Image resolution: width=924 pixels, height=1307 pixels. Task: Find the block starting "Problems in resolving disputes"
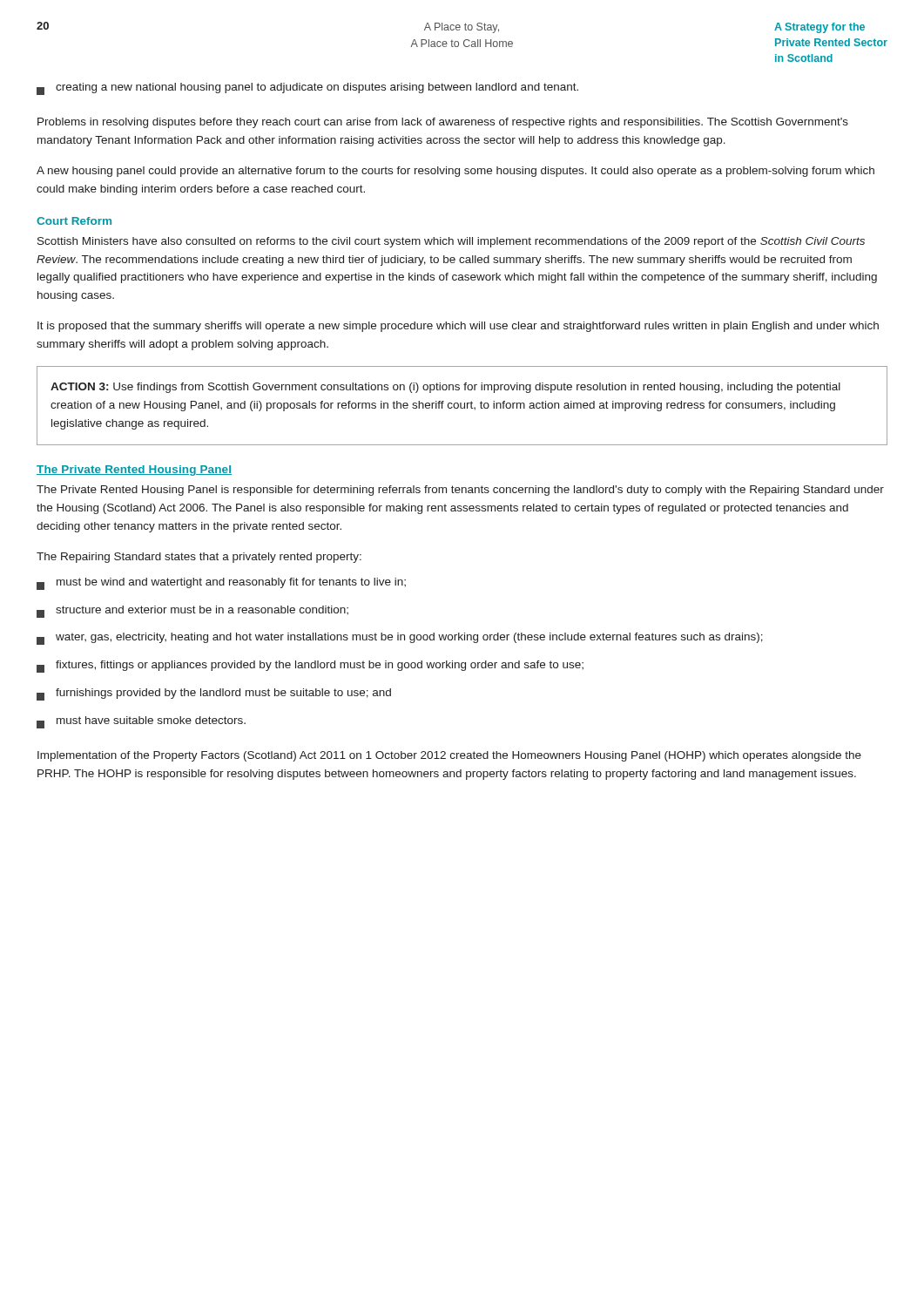tap(442, 131)
